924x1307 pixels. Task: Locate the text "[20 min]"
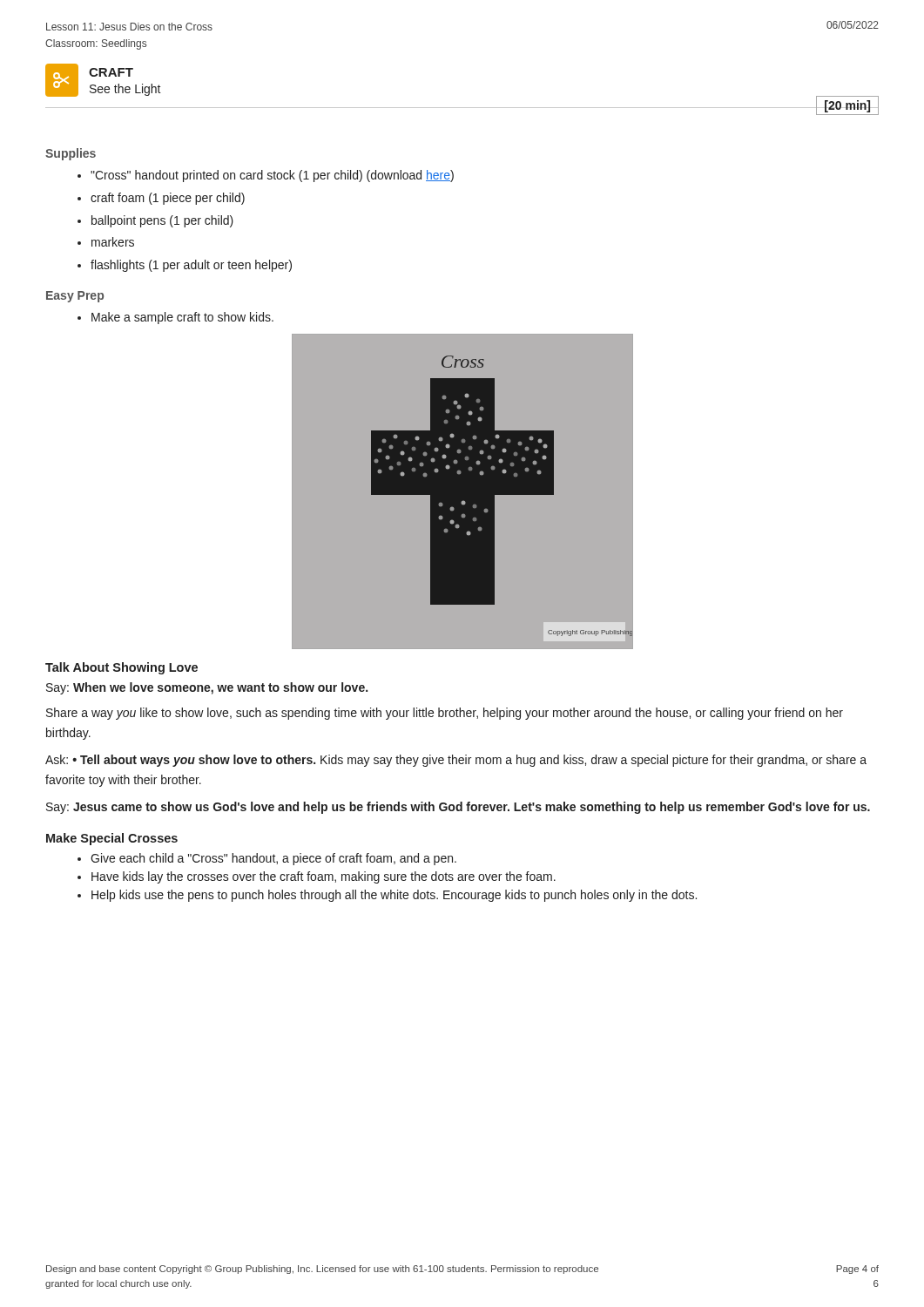coord(847,105)
